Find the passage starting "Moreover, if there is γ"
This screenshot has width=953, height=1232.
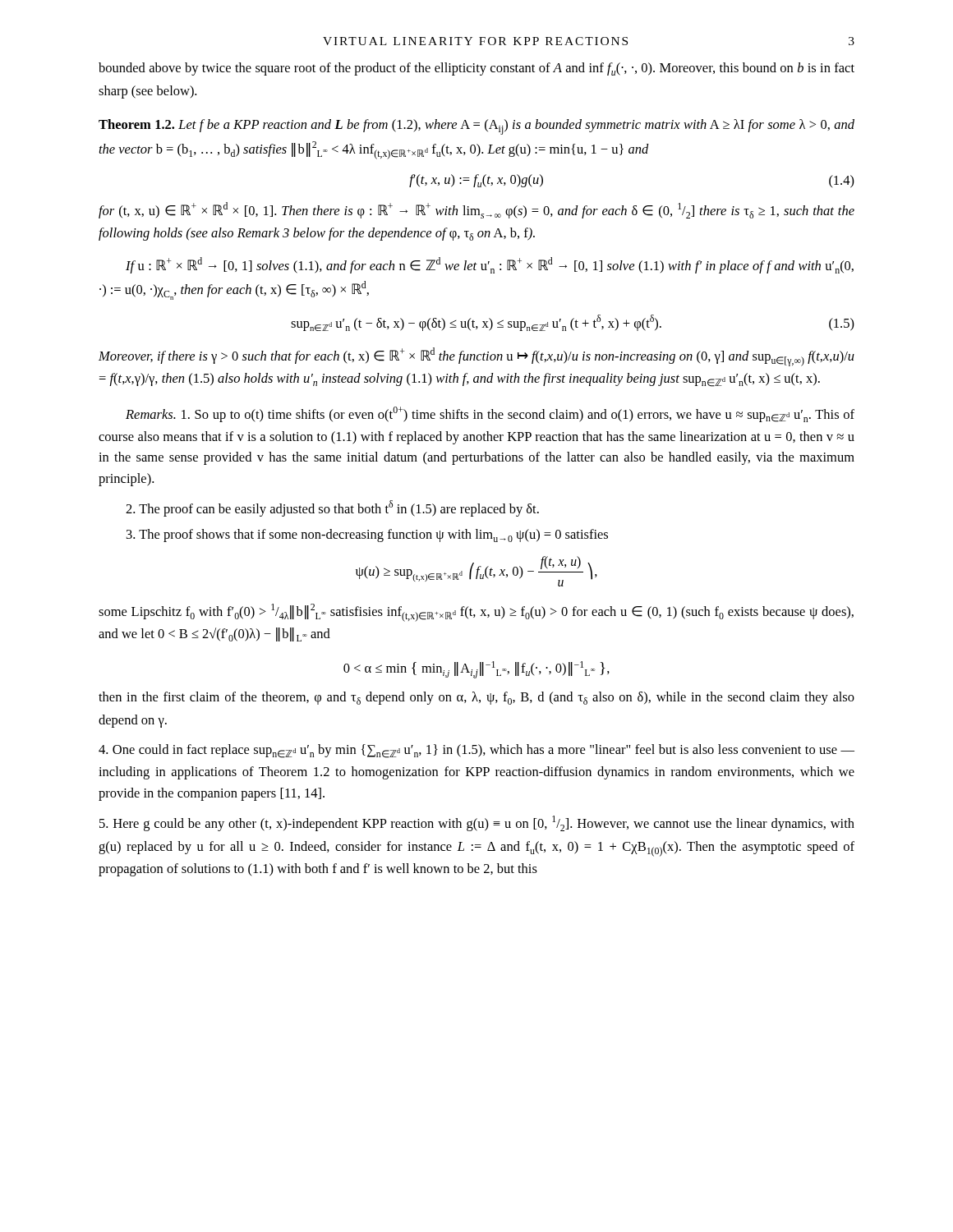click(476, 367)
